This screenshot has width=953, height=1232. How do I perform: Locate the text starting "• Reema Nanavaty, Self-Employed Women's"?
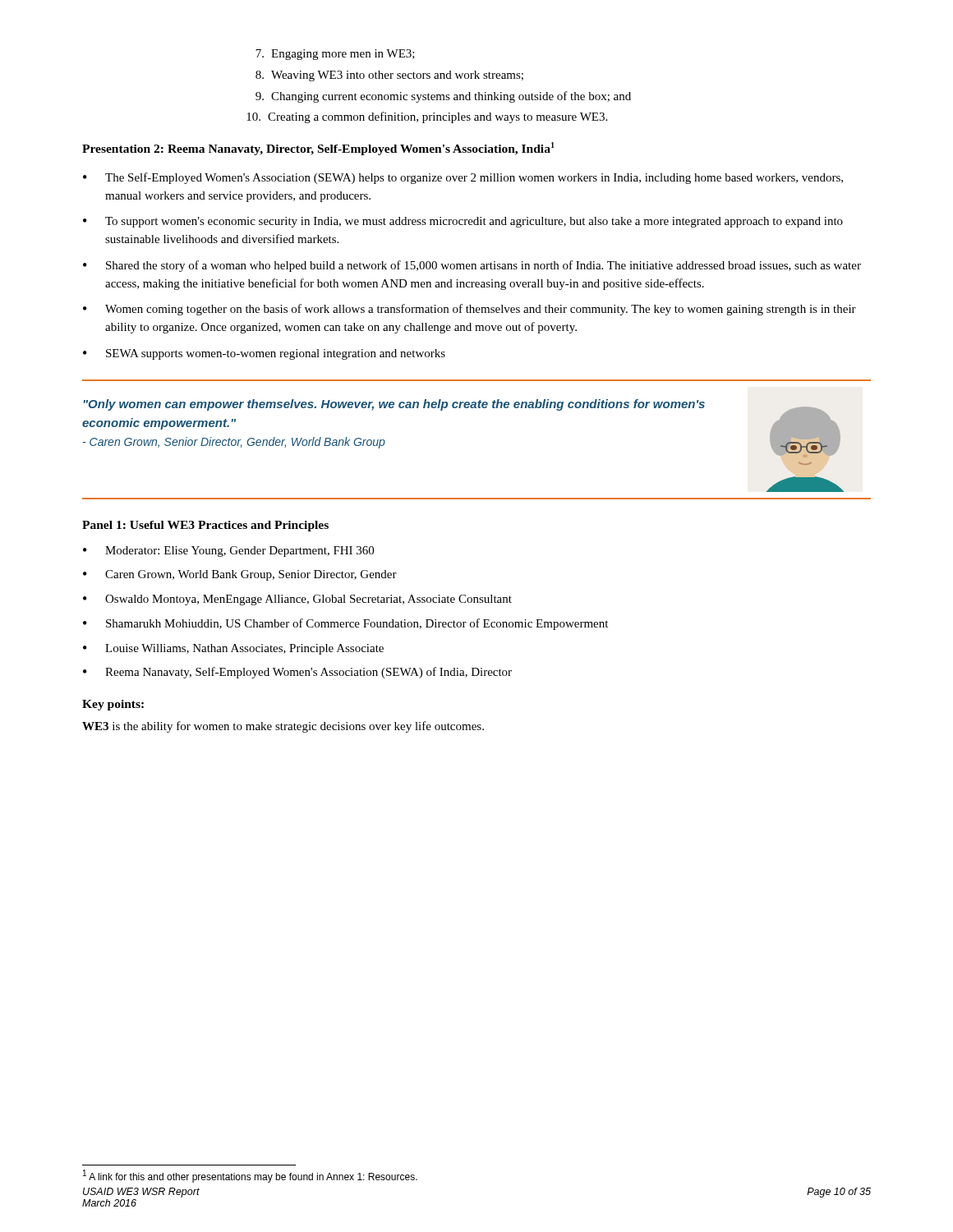coord(297,673)
